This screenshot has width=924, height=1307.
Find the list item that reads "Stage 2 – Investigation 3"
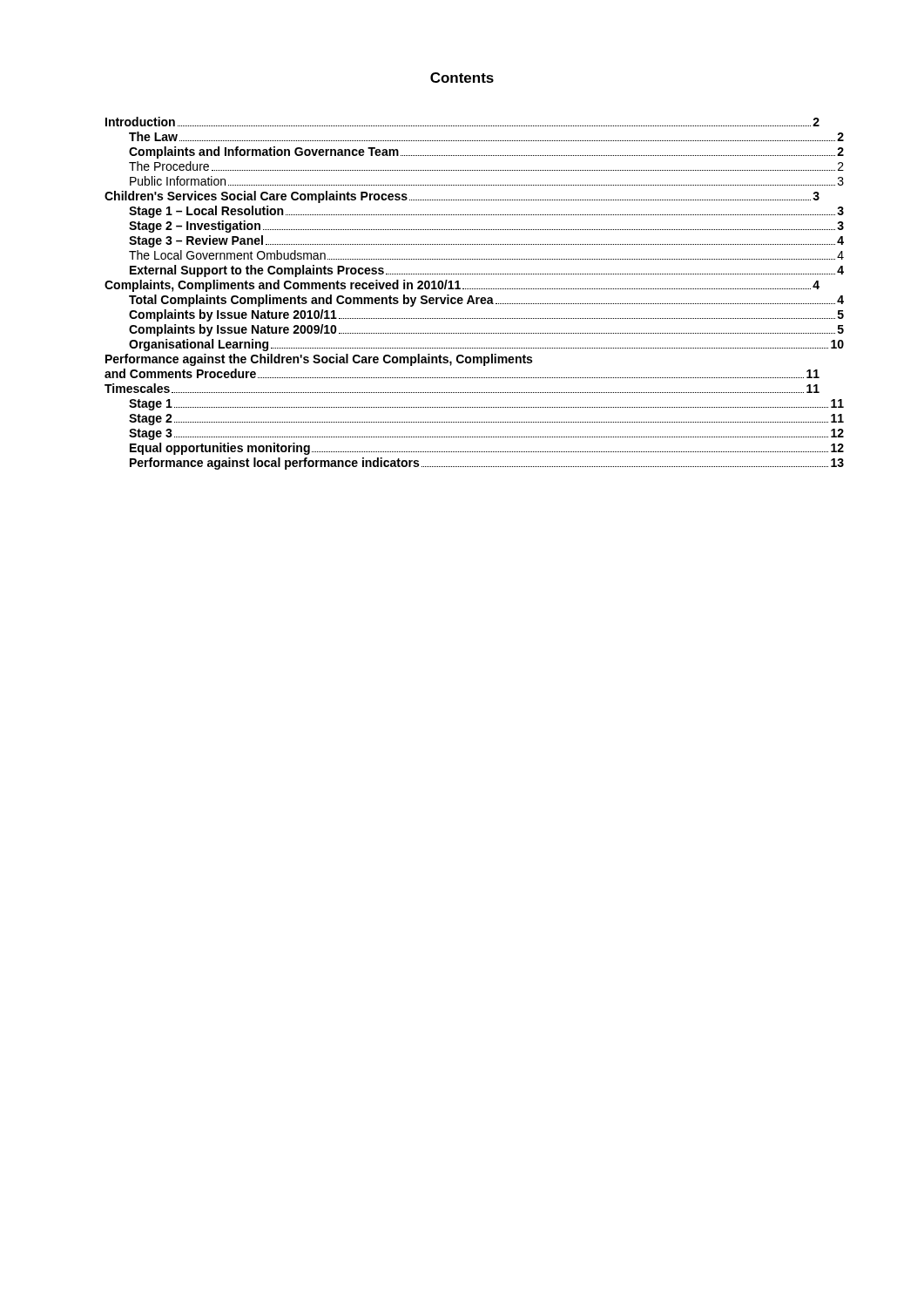[486, 226]
